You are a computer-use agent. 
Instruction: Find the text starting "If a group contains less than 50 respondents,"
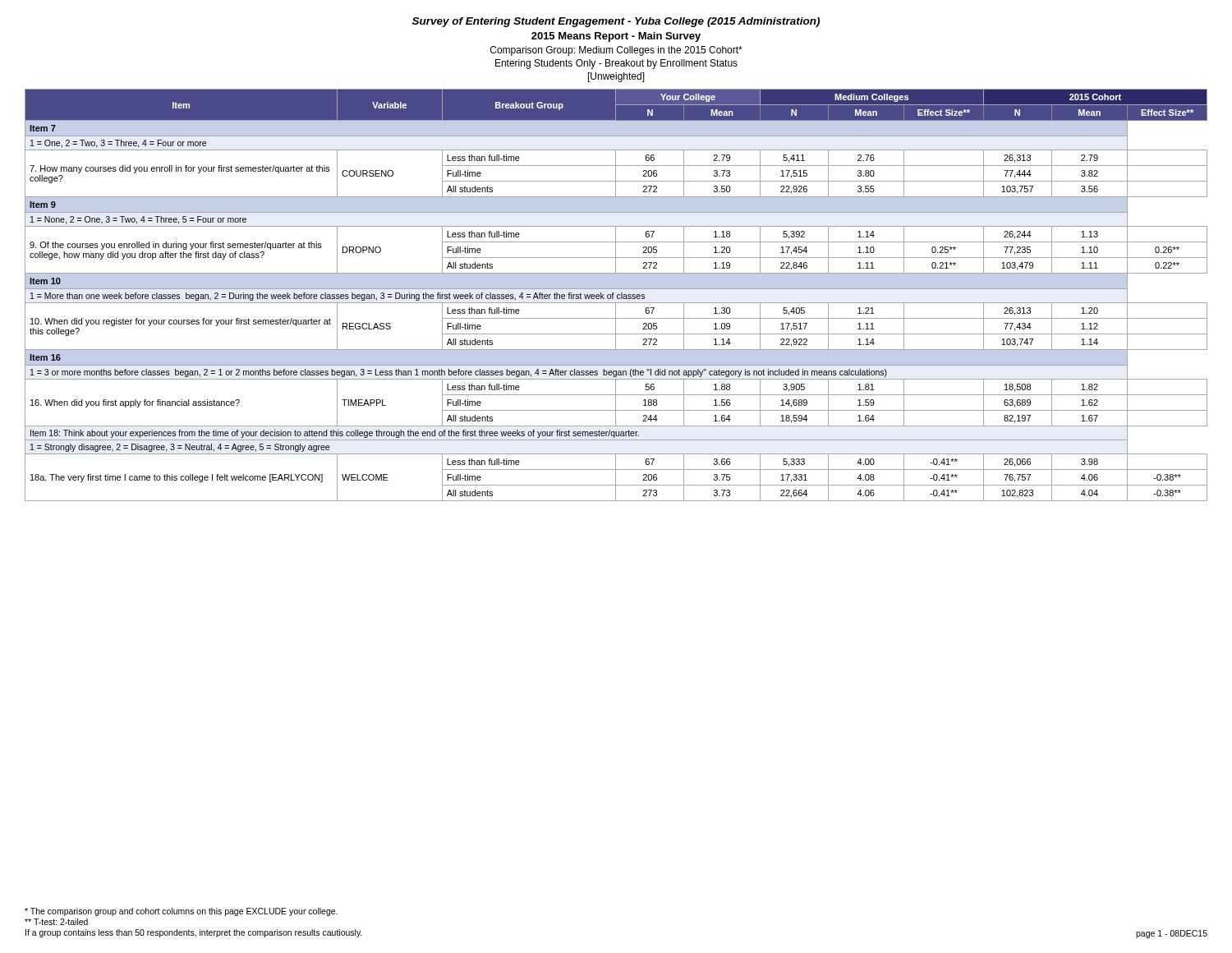pyautogui.click(x=194, y=932)
